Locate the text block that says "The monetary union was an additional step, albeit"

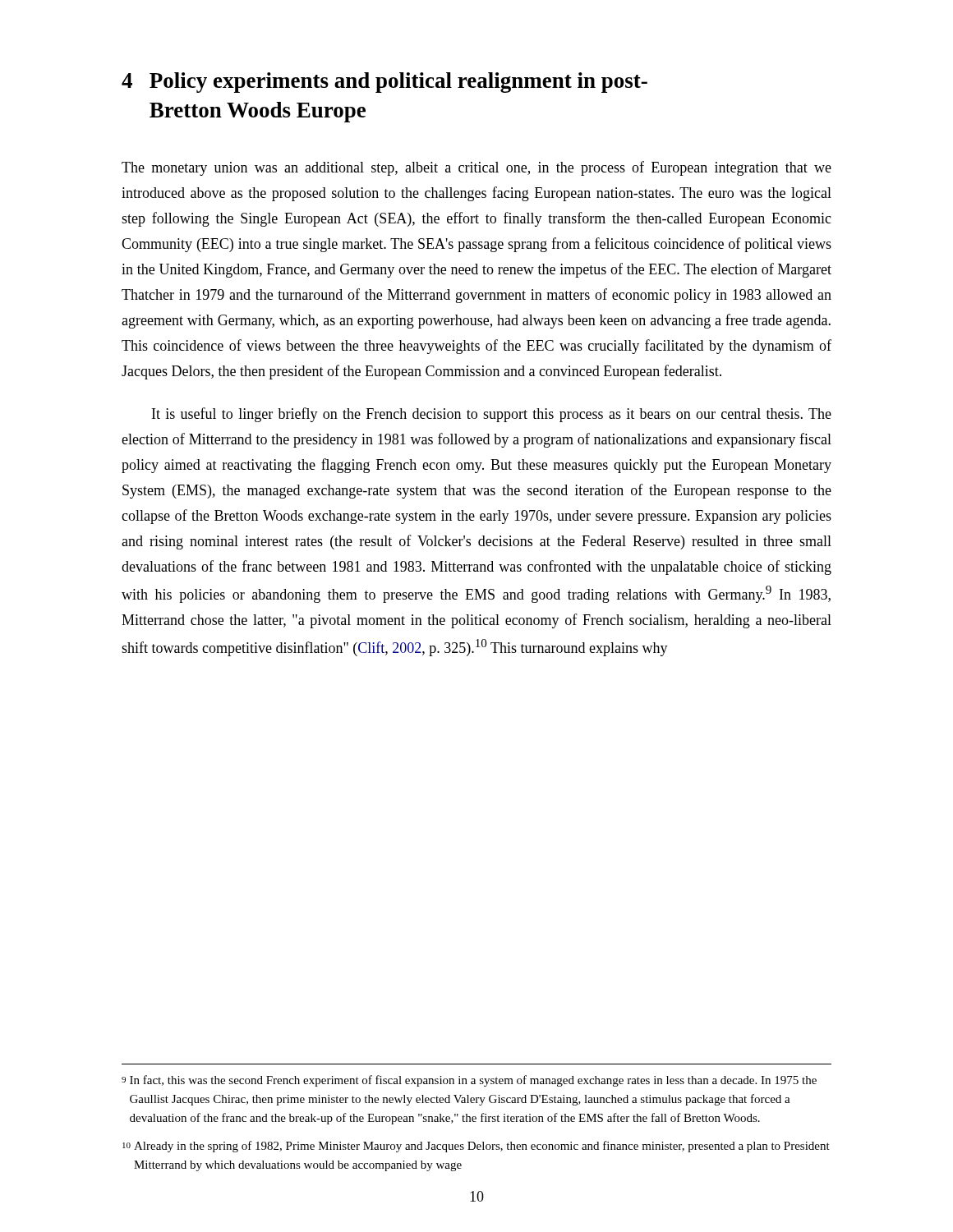[x=476, y=270]
